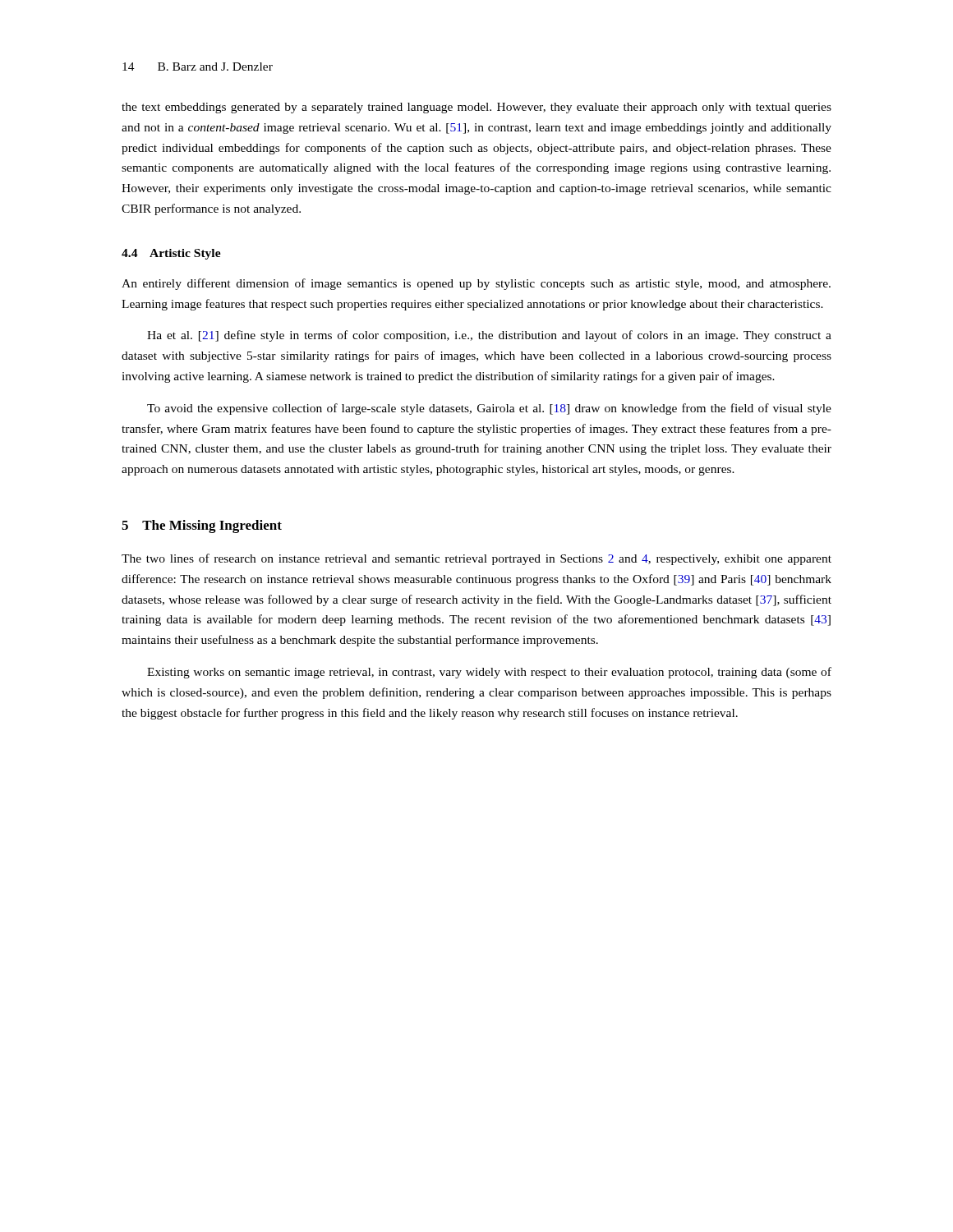Locate the region starting "4.4 Artistic Style"
Screen dimensions: 1232x953
[171, 252]
